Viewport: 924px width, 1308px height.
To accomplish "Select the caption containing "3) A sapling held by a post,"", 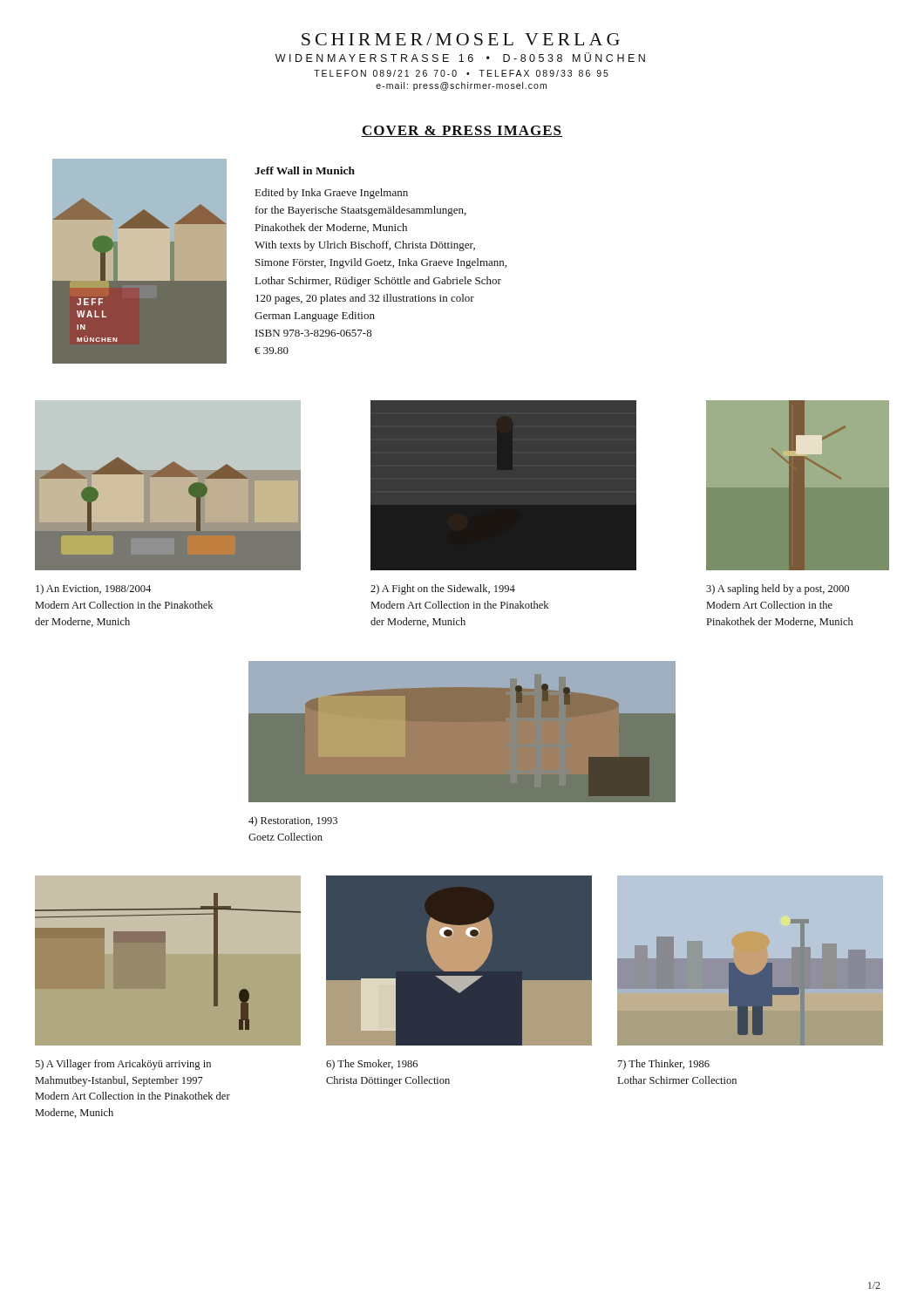I will (780, 605).
